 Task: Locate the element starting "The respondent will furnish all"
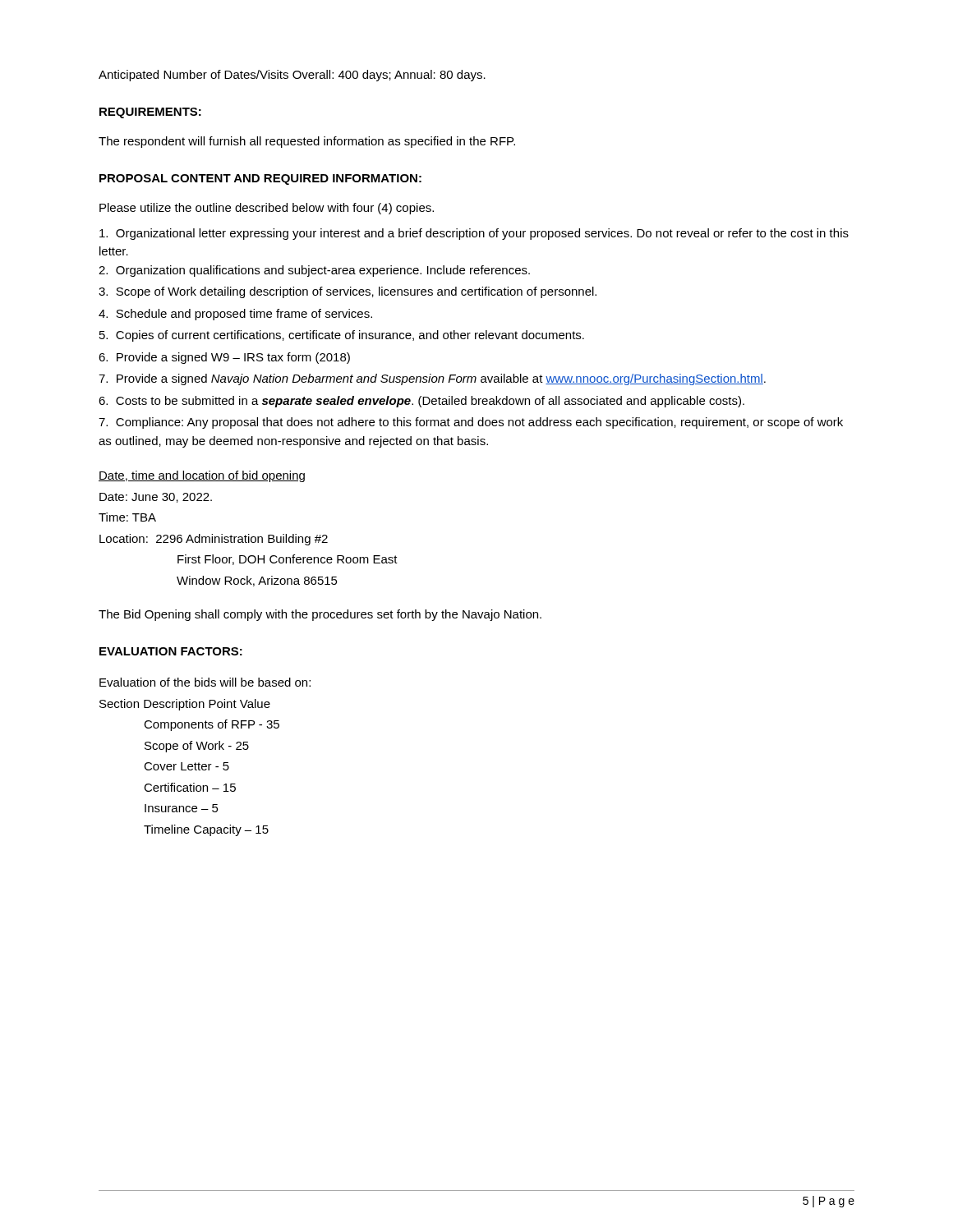coord(307,141)
